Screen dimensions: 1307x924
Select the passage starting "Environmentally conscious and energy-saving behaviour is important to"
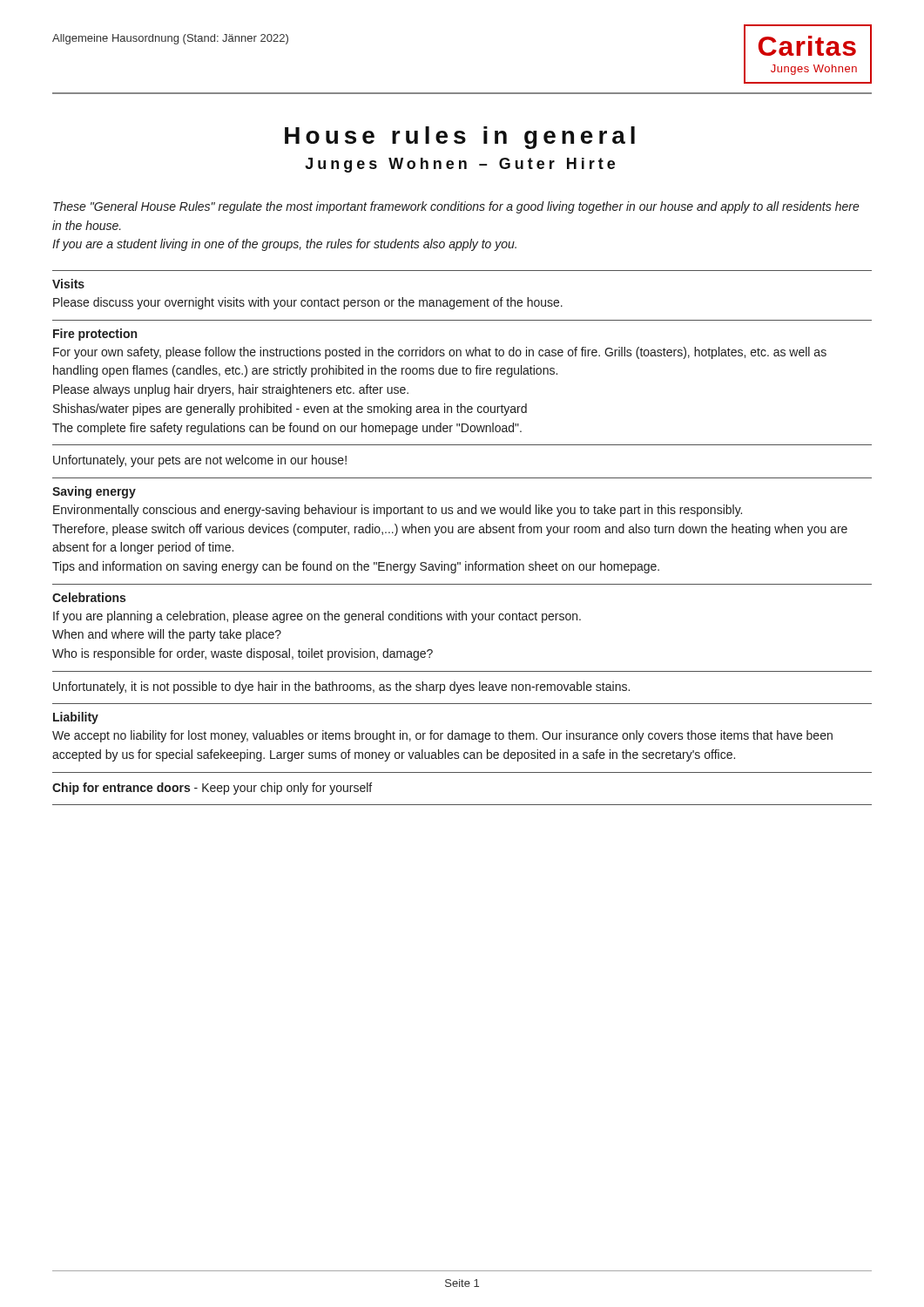450,538
